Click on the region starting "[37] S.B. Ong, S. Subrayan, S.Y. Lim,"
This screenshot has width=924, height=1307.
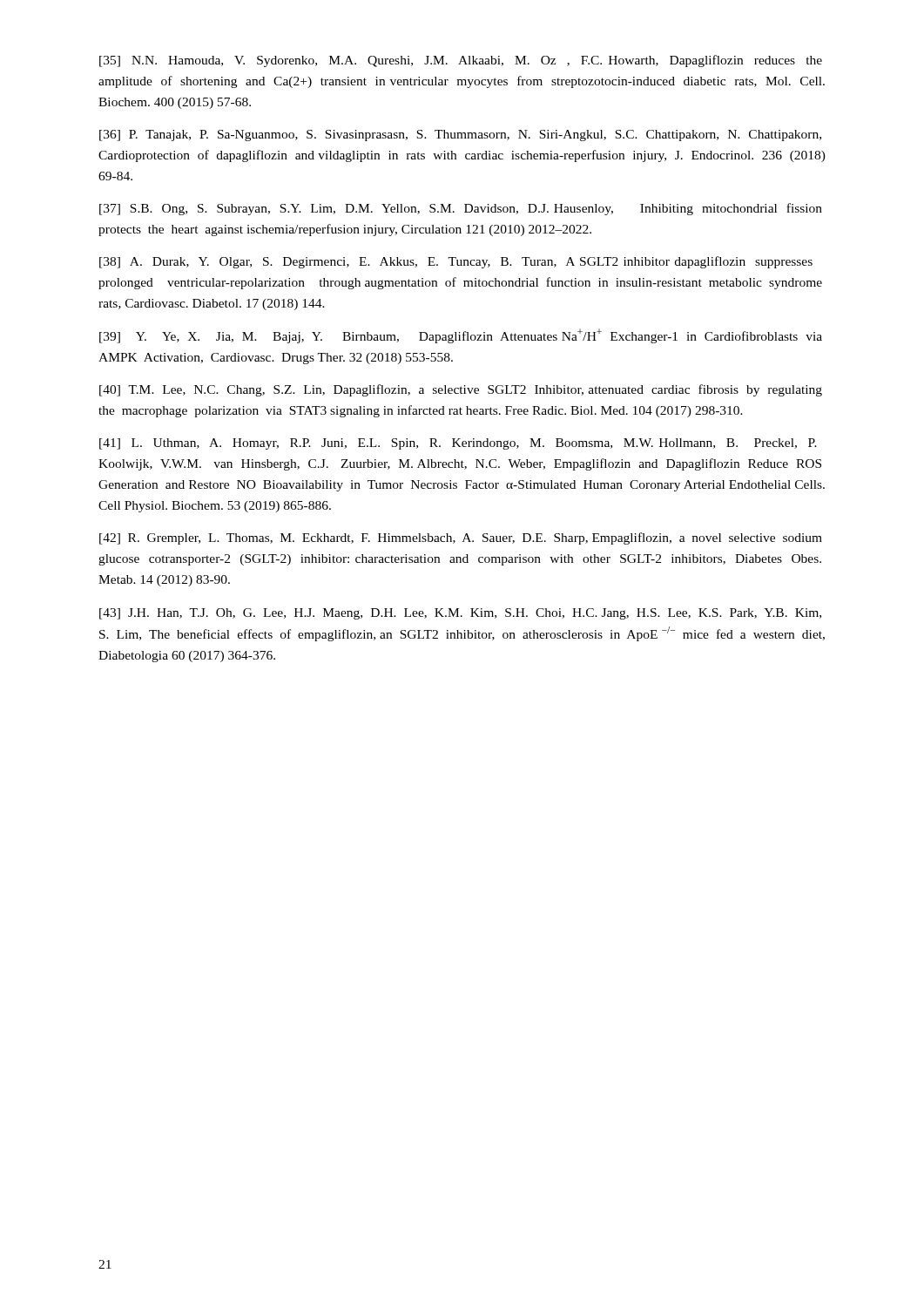(462, 218)
